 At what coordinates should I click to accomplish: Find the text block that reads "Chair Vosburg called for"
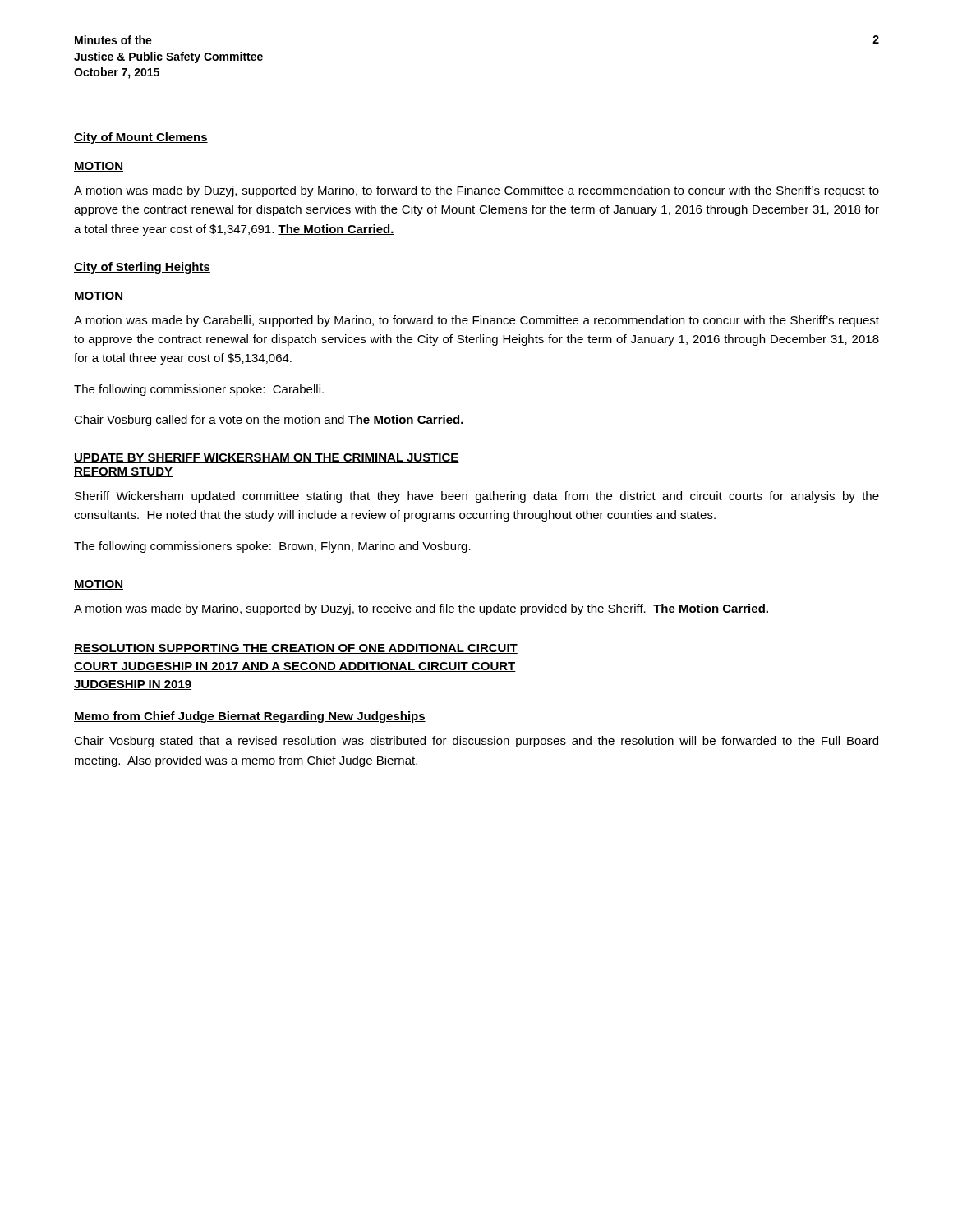point(269,419)
